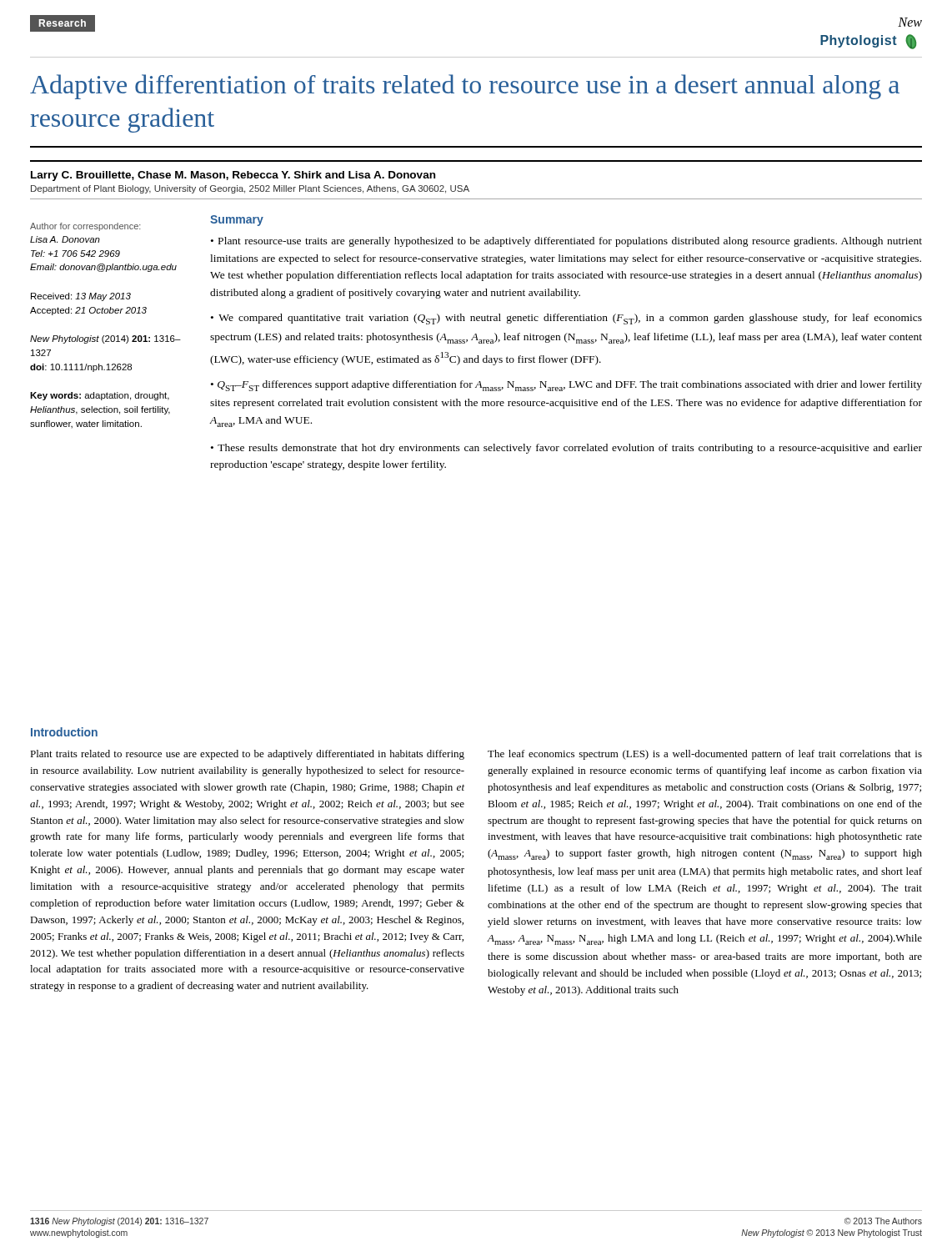Click on the text block that reads "• Plant resource-use traits"
Viewport: 952px width, 1251px height.
coord(566,267)
